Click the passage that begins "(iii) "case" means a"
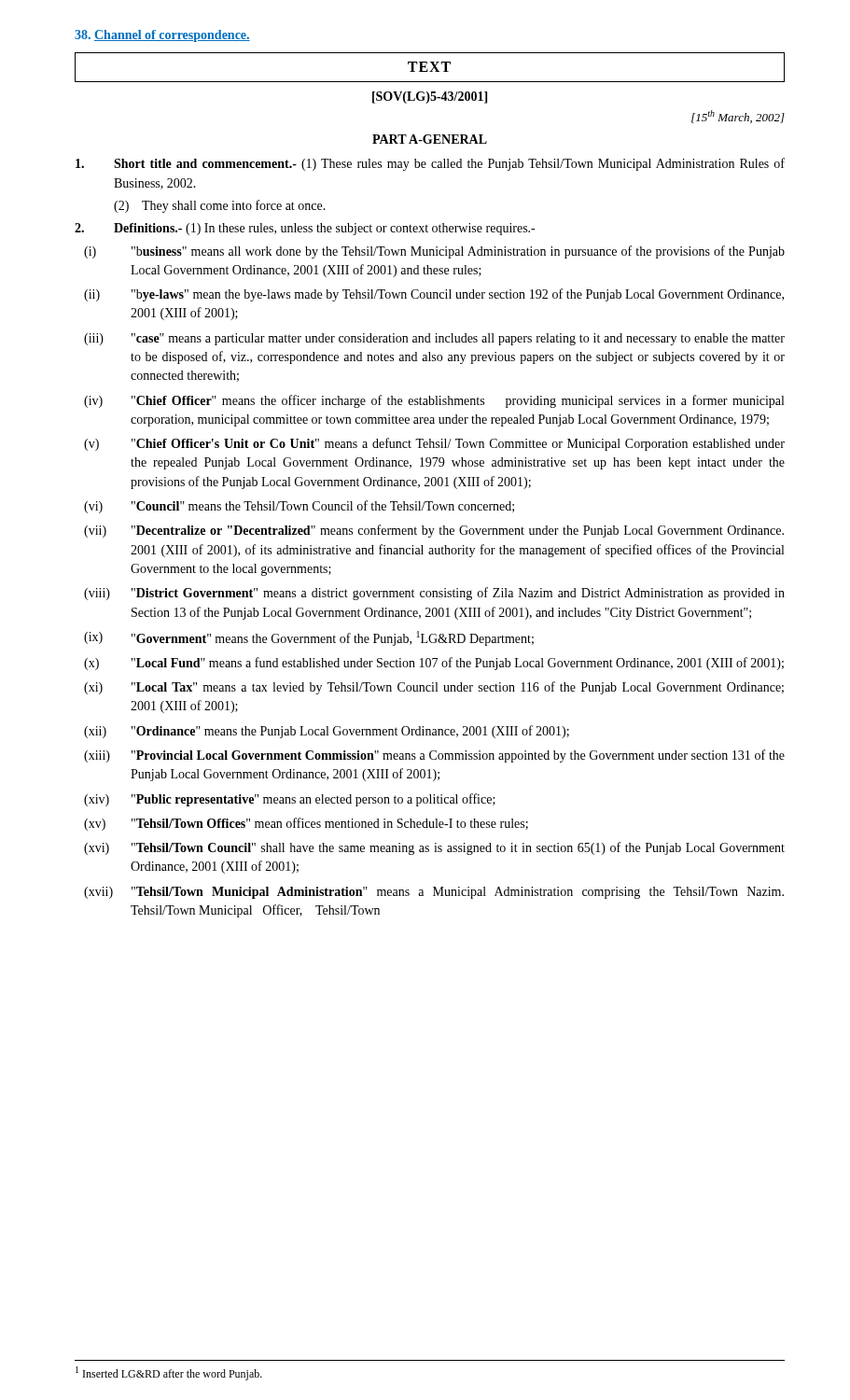Viewport: 850px width, 1400px height. coord(430,358)
